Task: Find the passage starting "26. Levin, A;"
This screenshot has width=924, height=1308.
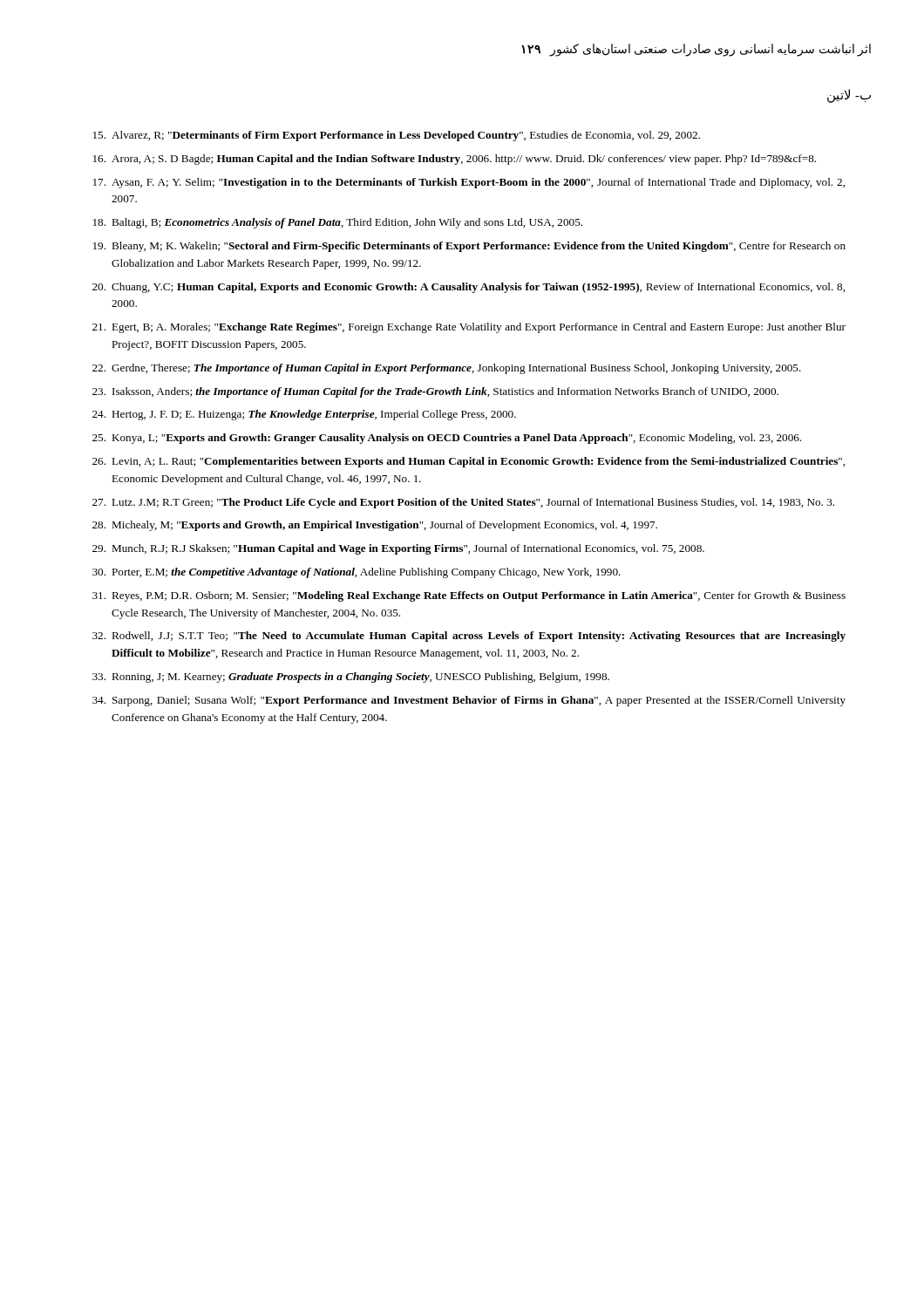Action: [462, 470]
